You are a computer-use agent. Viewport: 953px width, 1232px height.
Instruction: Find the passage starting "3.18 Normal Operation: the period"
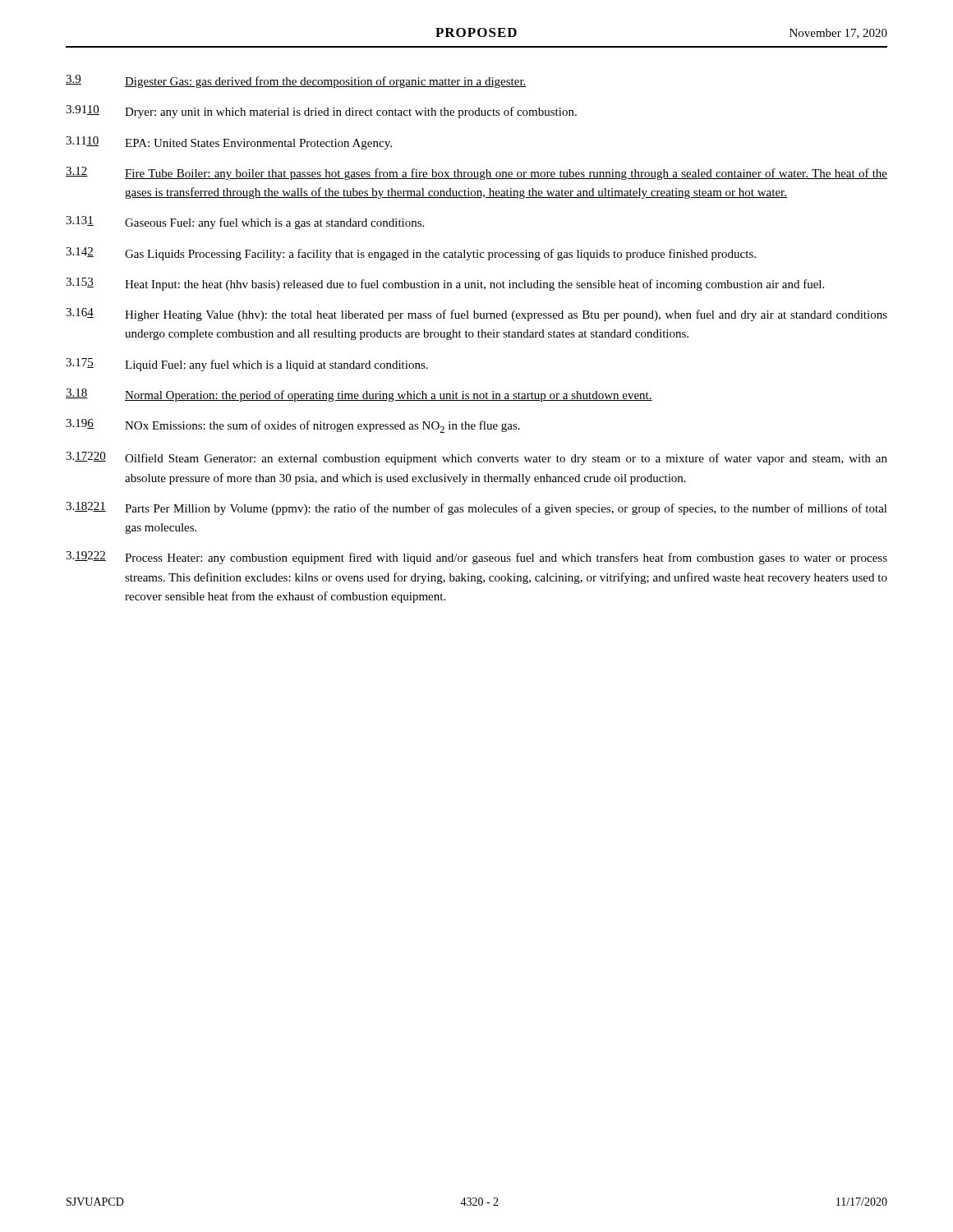pos(476,395)
